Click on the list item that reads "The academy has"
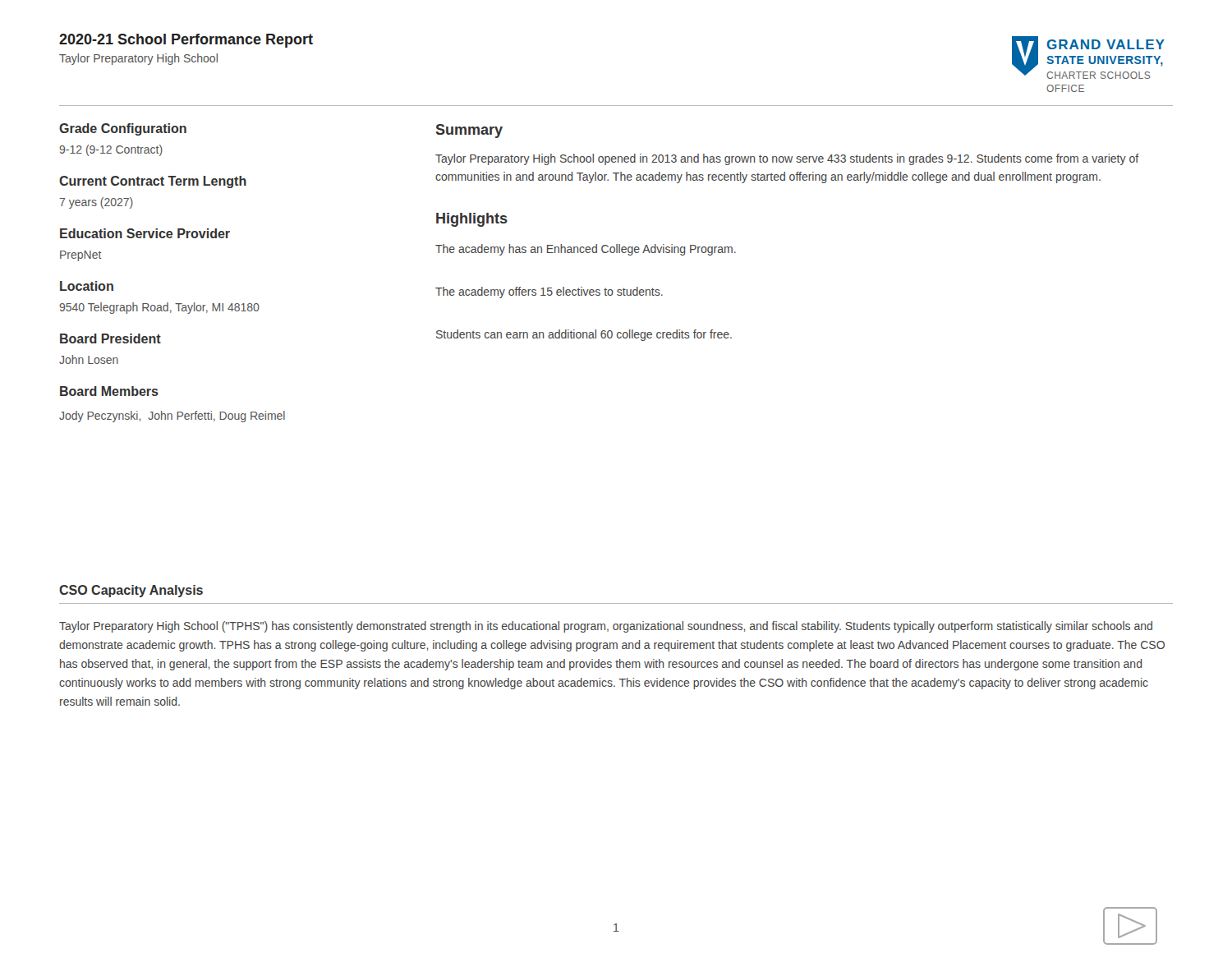Image resolution: width=1232 pixels, height=953 pixels. coord(586,250)
